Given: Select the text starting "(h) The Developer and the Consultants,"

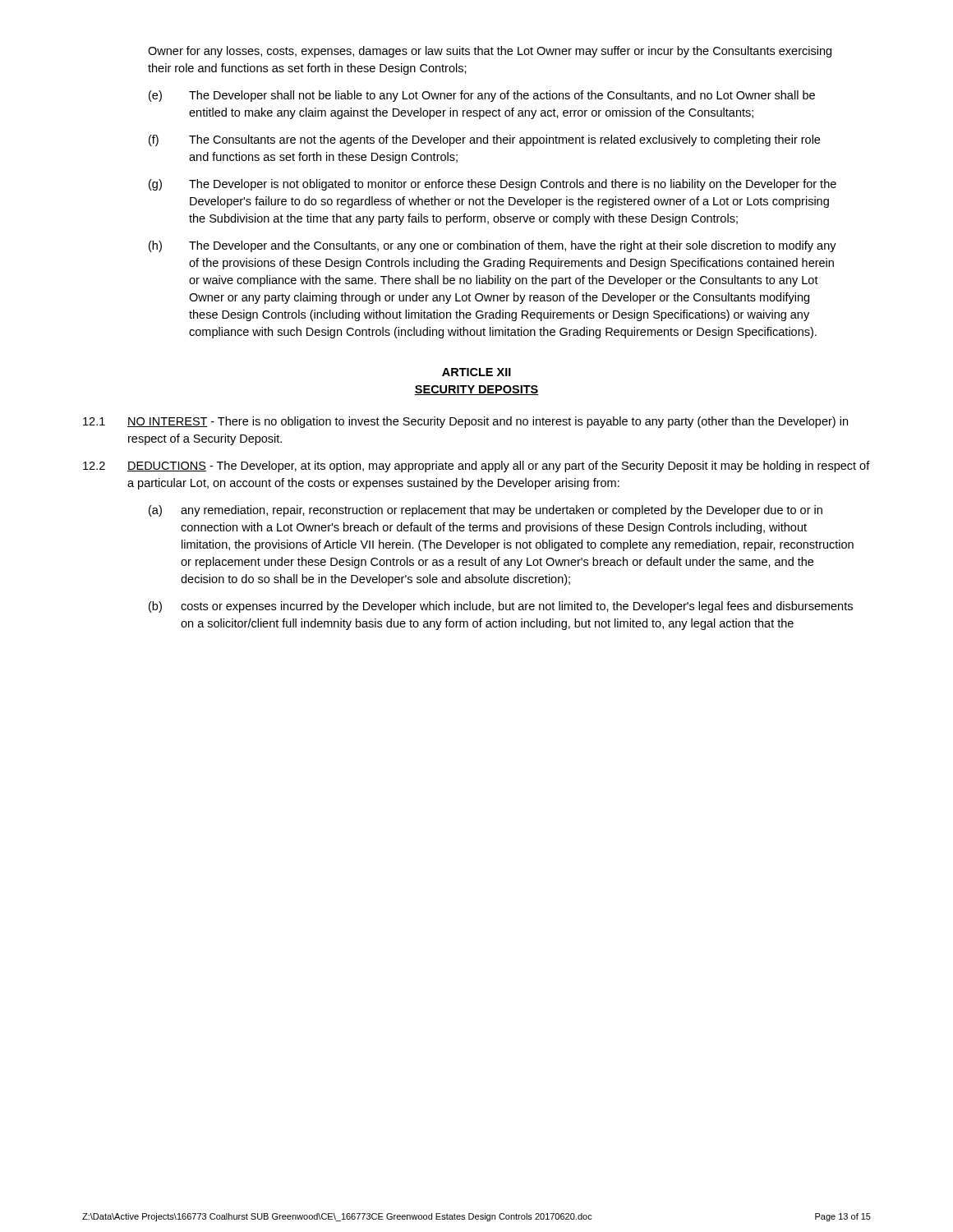Looking at the screenshot, I should (501, 289).
